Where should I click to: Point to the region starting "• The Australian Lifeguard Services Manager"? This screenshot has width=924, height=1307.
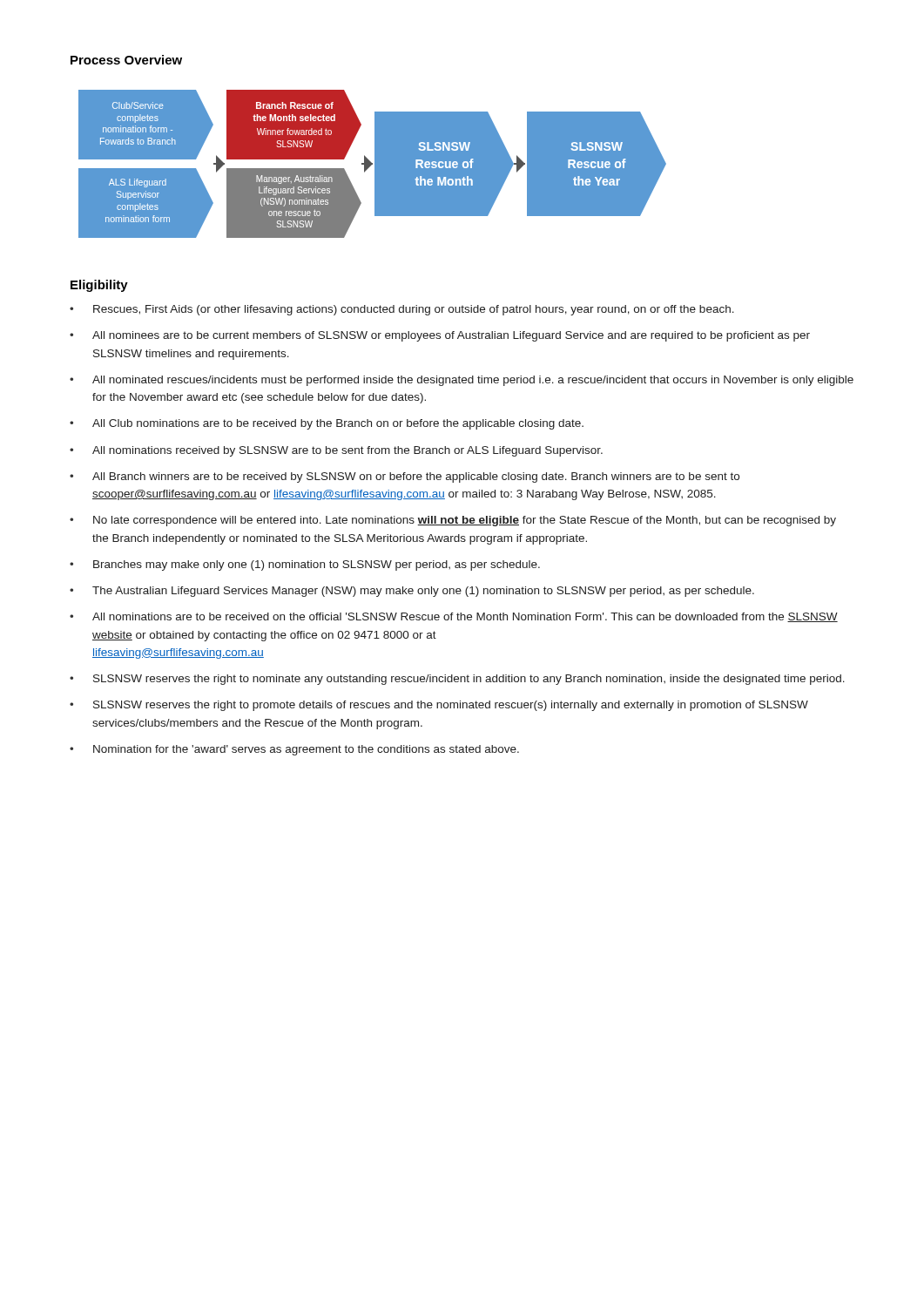tap(462, 591)
